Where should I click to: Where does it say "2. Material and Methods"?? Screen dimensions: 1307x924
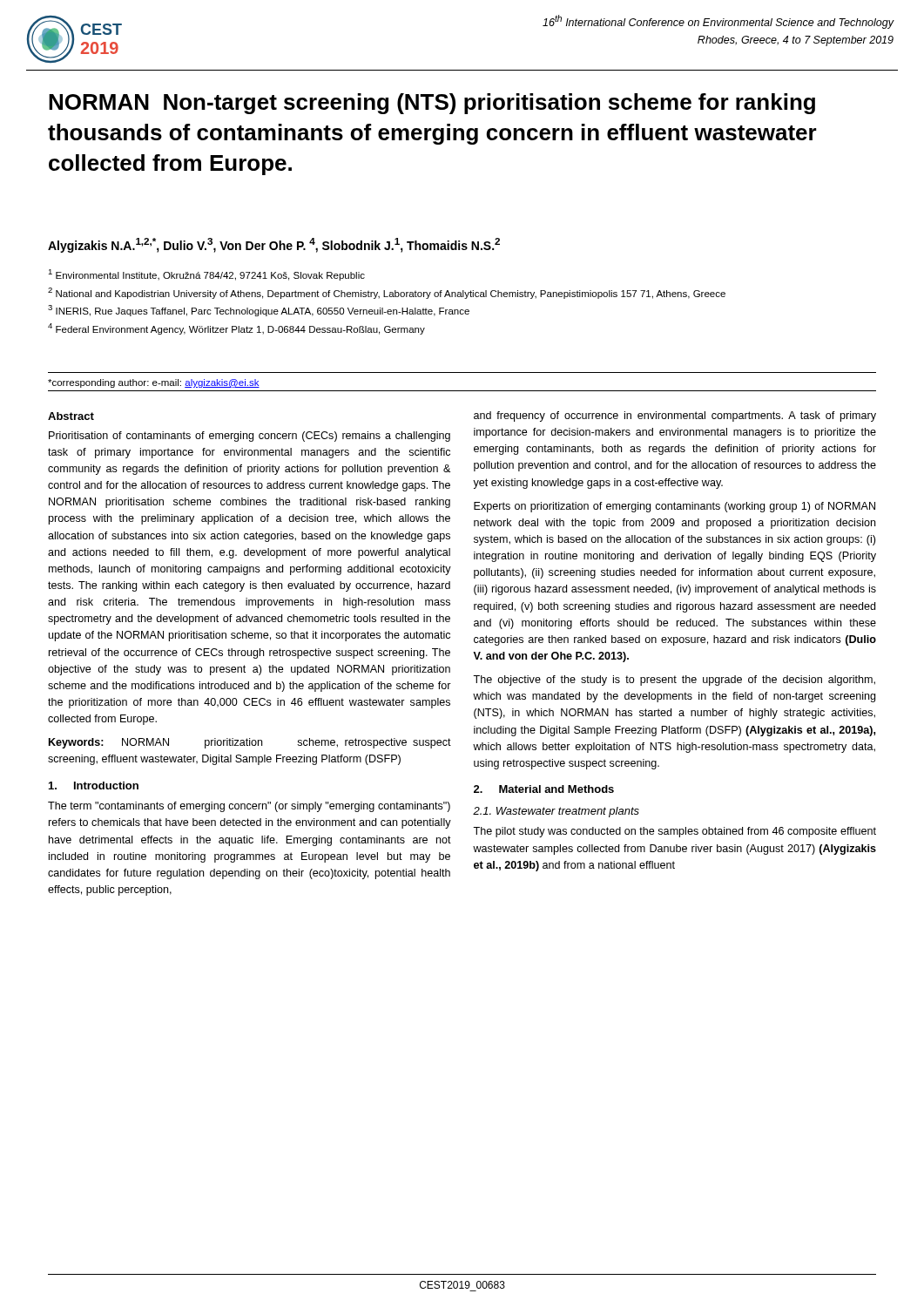coord(544,789)
